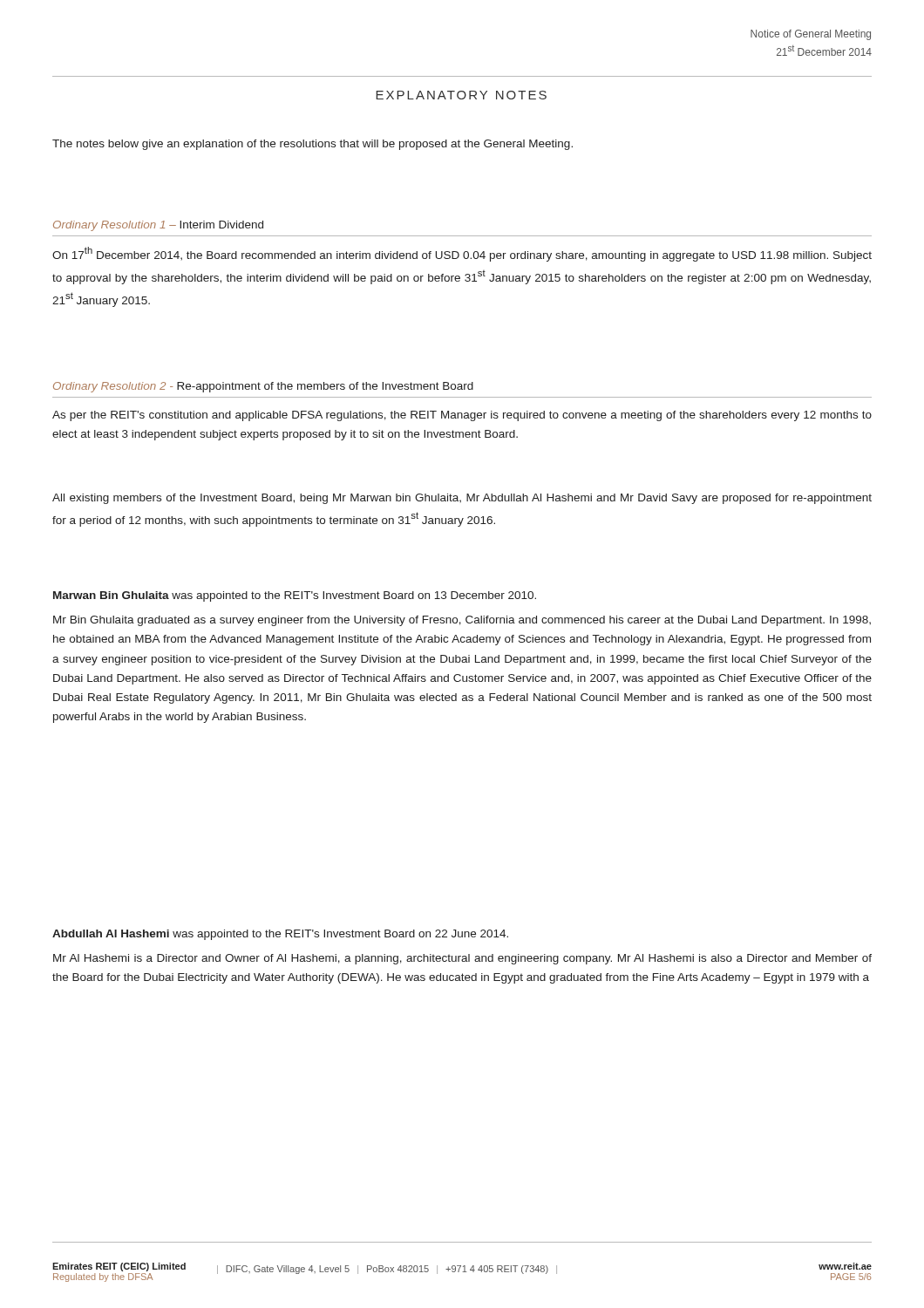Screen dimensions: 1308x924
Task: Where does it say "EXPLANATORY NOTES"?
Action: [462, 95]
